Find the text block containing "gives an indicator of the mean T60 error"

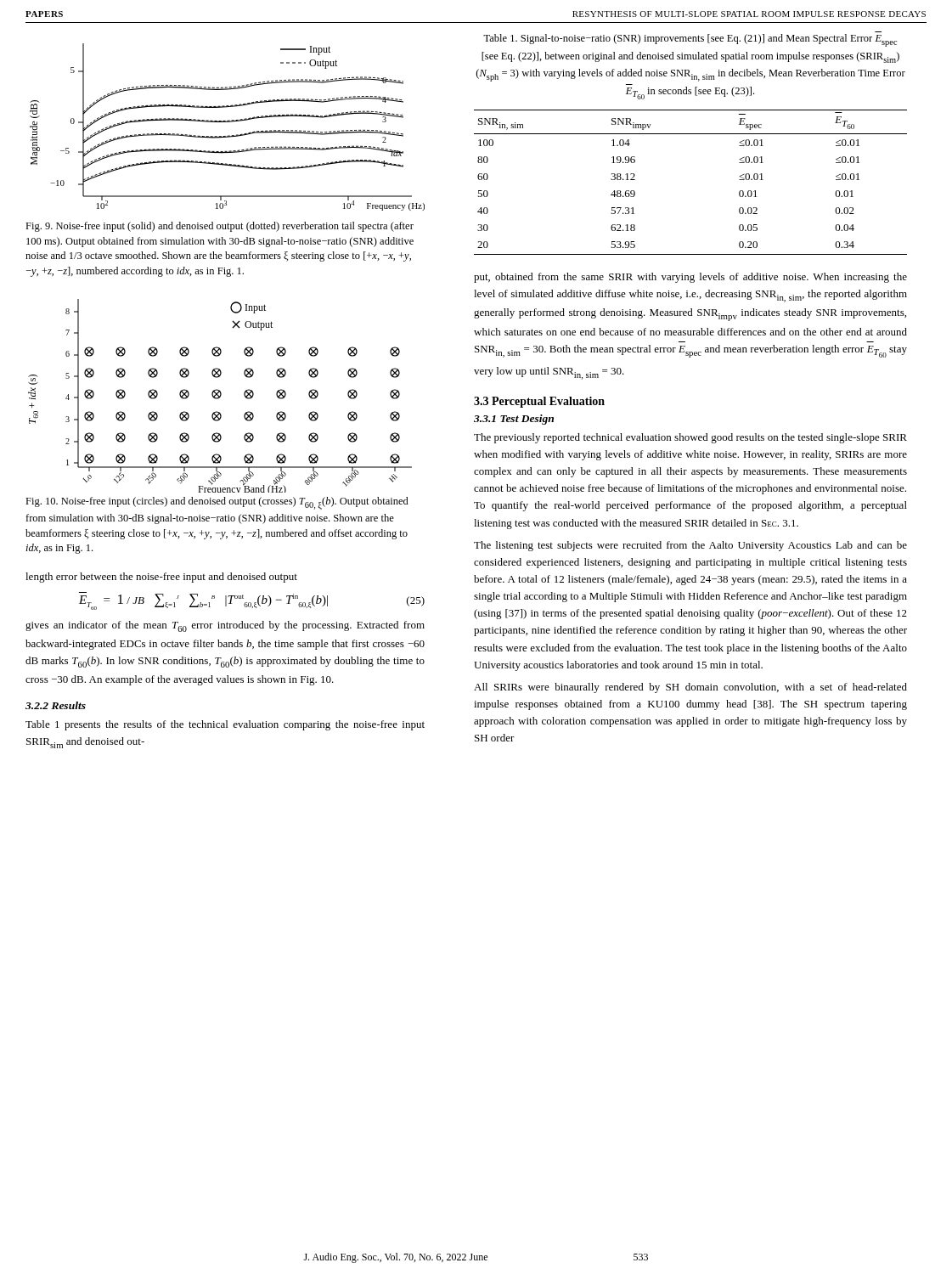(225, 652)
